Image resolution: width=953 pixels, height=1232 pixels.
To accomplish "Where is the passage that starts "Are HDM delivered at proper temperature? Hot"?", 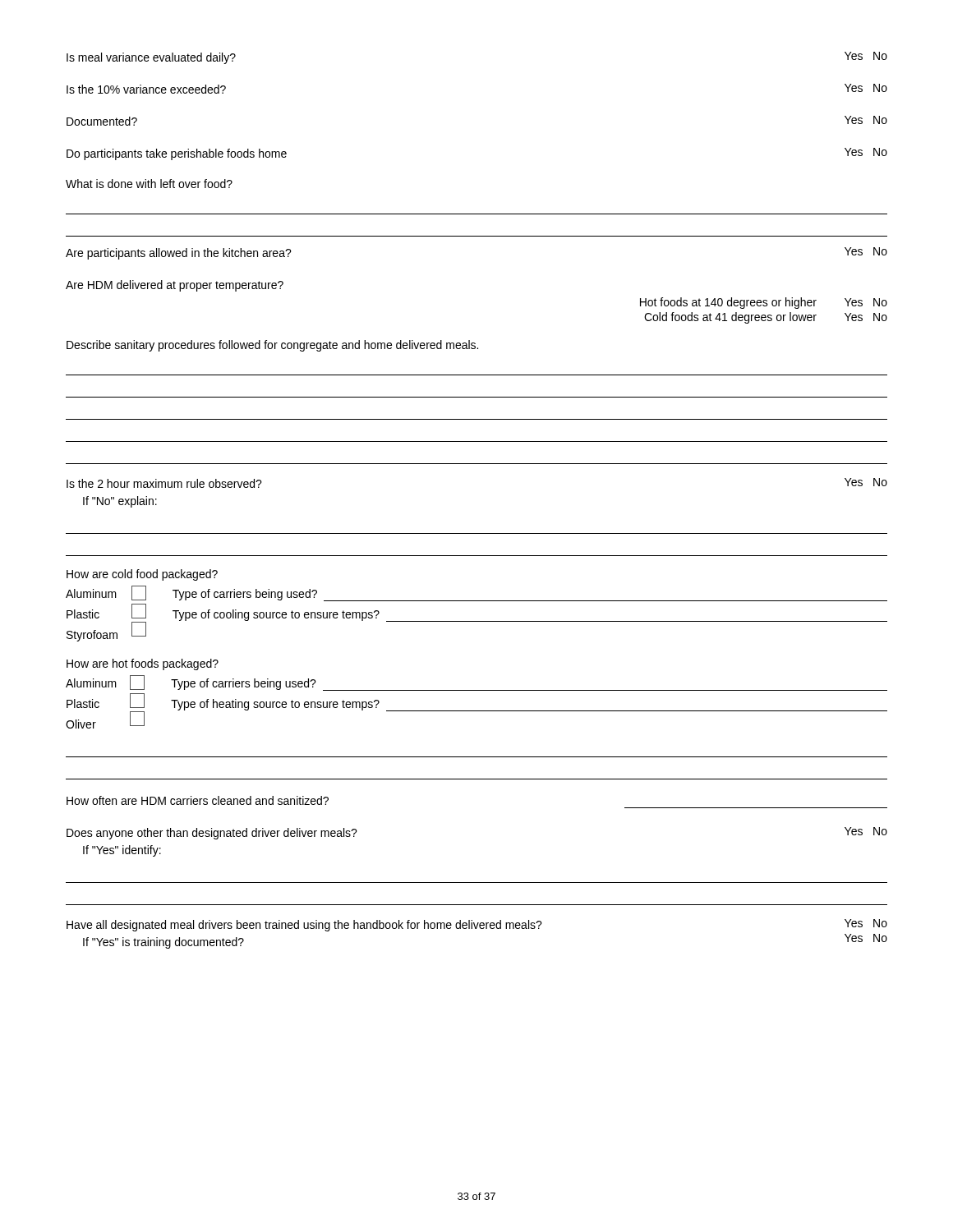I will pyautogui.click(x=175, y=286).
